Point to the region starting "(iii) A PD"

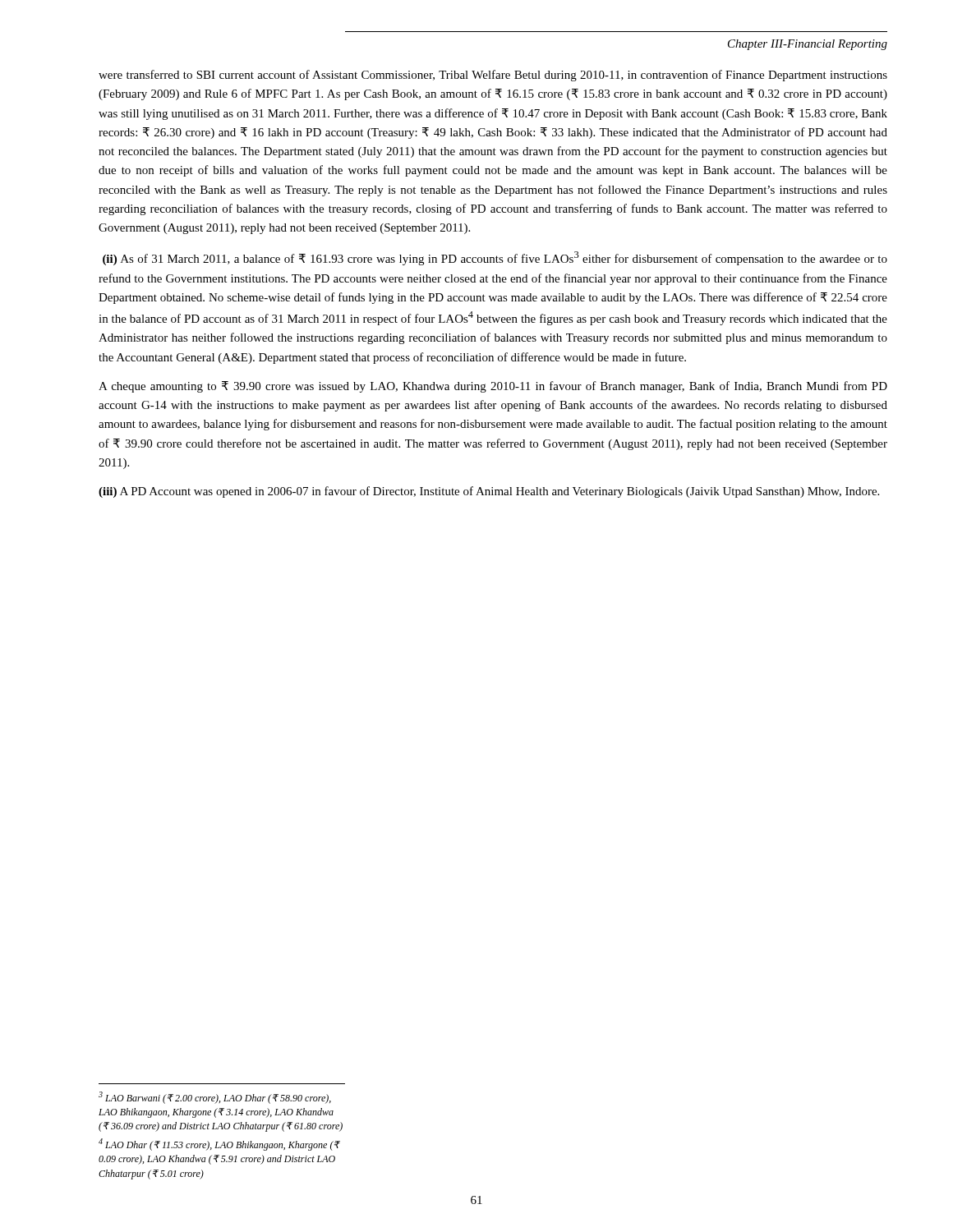[x=489, y=491]
